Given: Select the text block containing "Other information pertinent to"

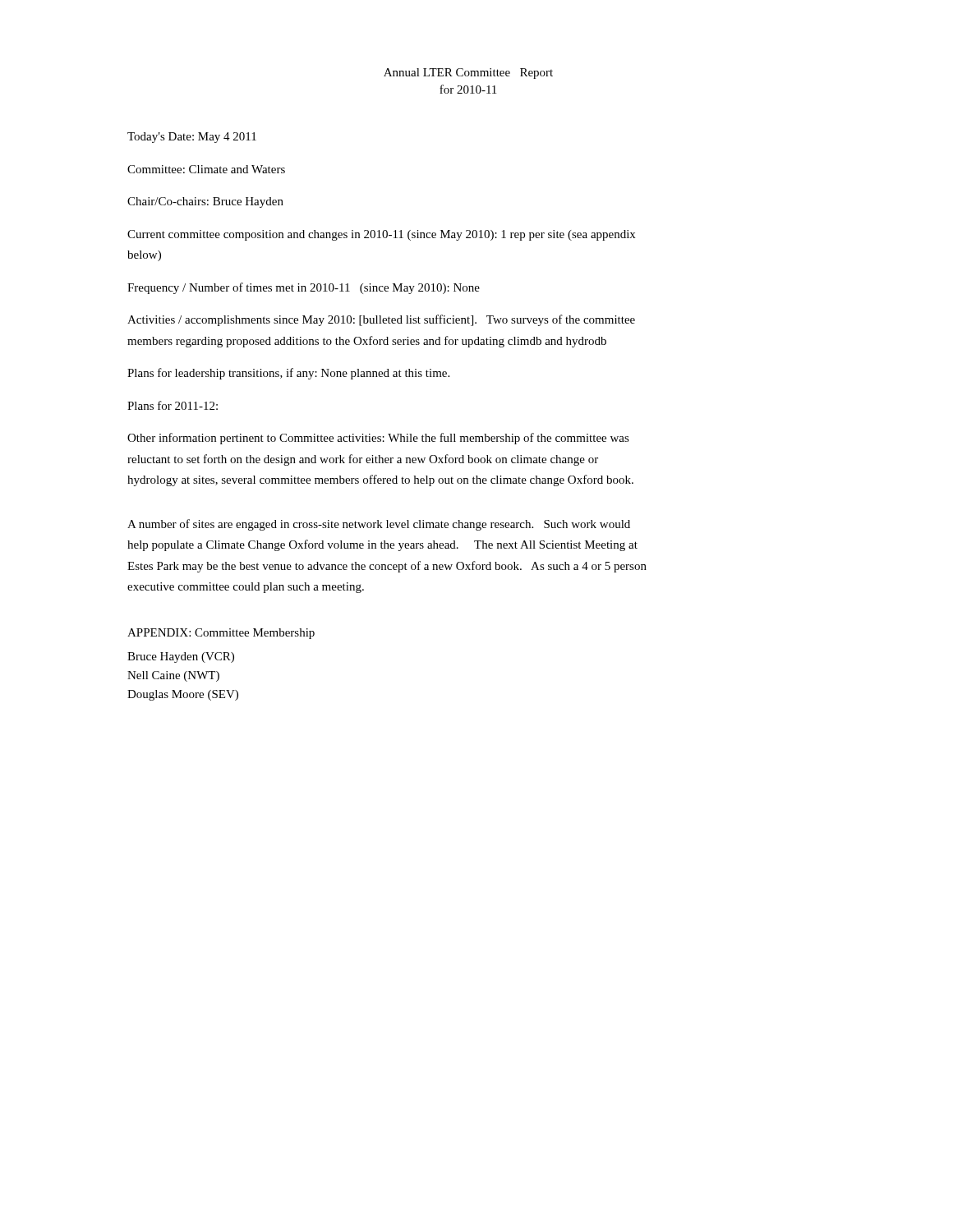Looking at the screenshot, I should click(x=381, y=459).
